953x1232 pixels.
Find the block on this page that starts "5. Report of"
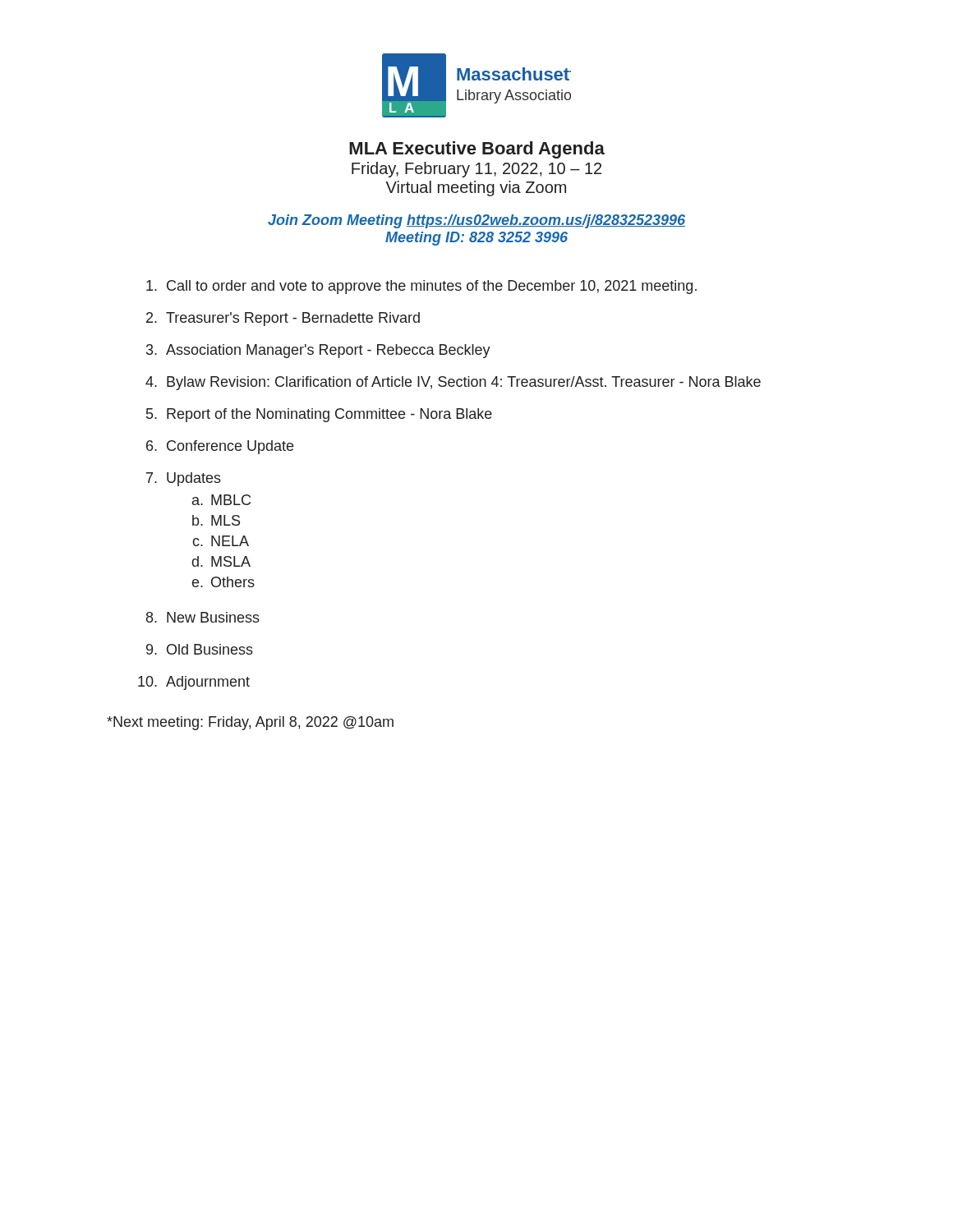point(485,414)
